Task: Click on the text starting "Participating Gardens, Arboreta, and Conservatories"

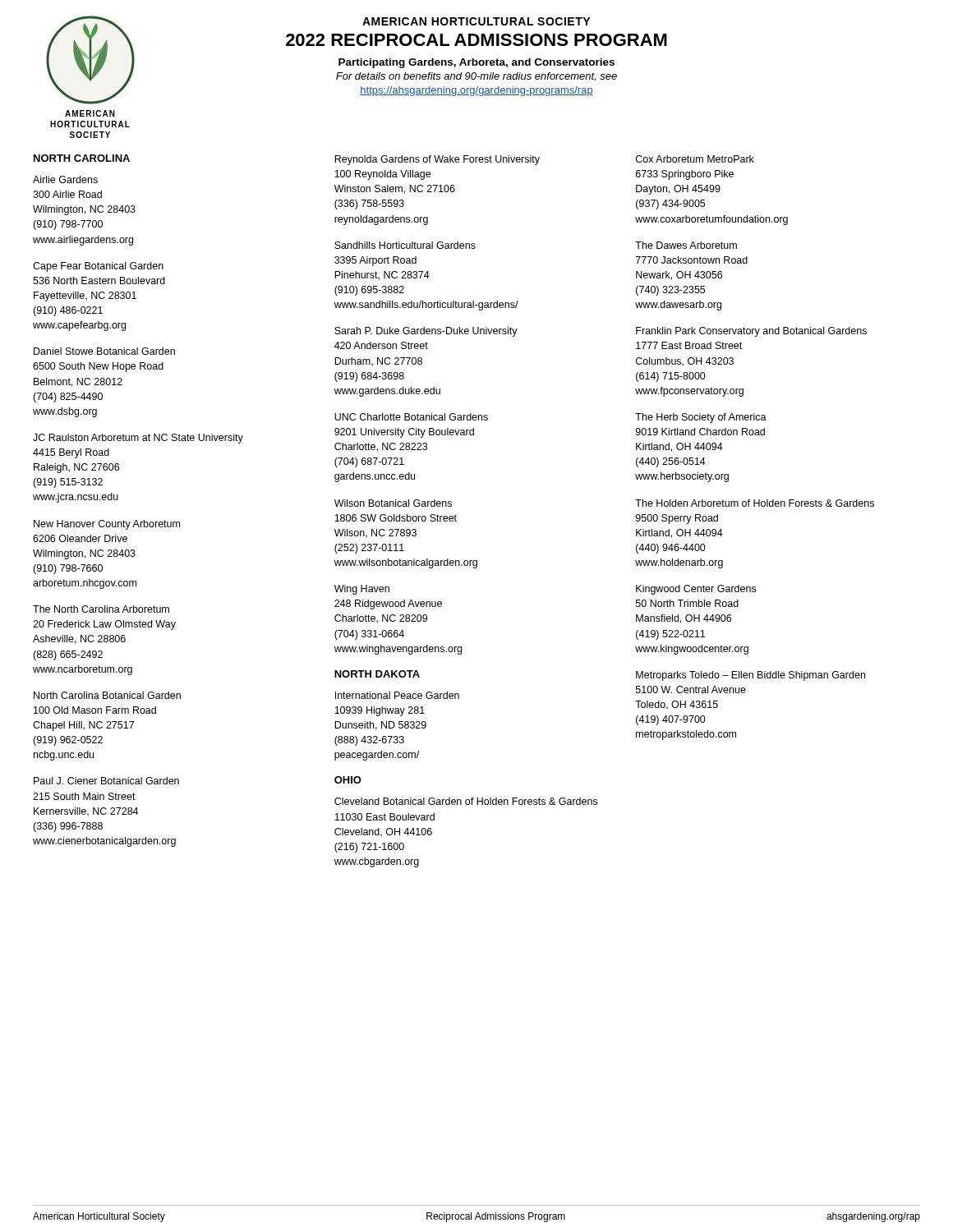Action: pyautogui.click(x=476, y=76)
